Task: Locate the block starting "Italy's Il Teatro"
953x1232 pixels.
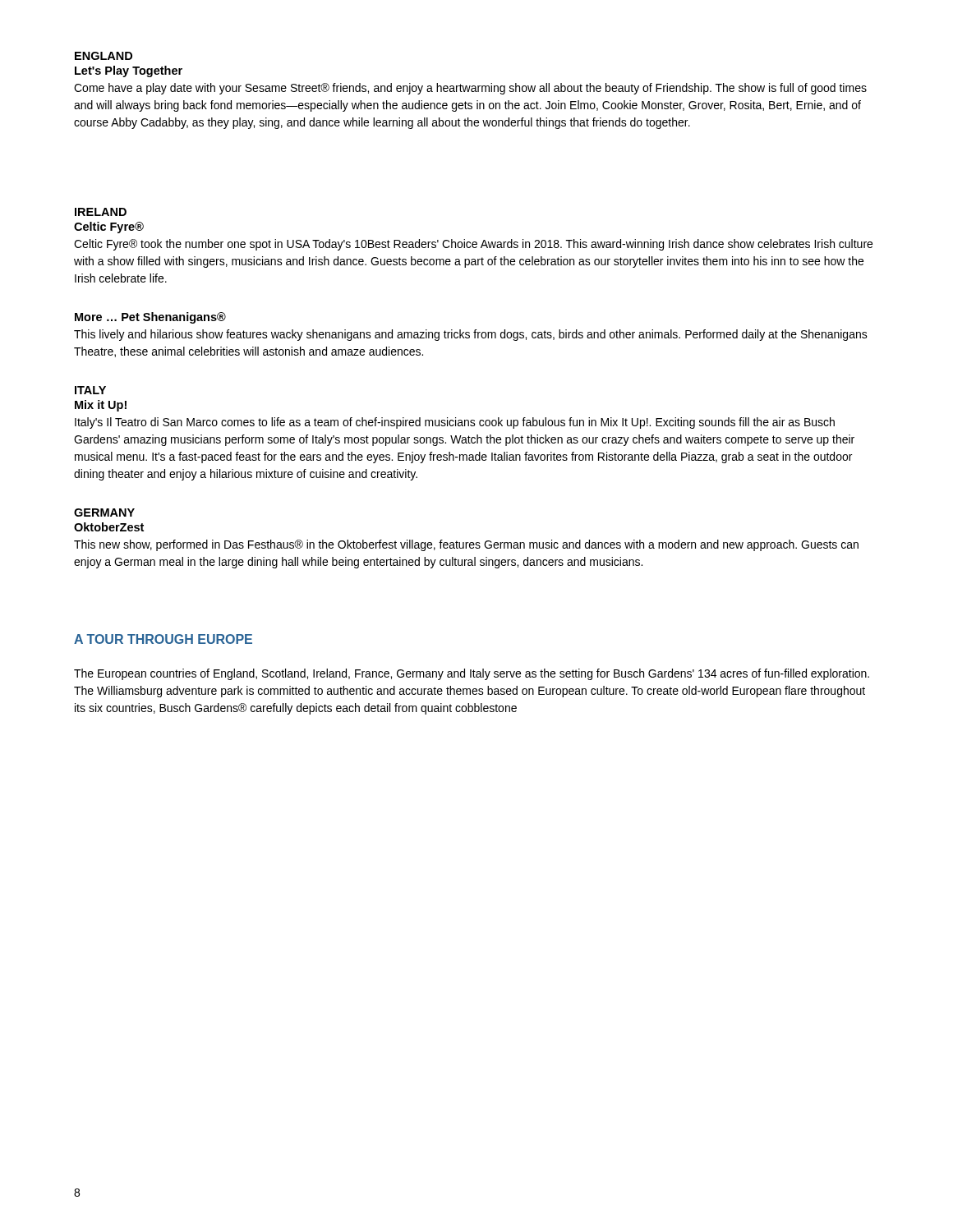Action: (464, 448)
